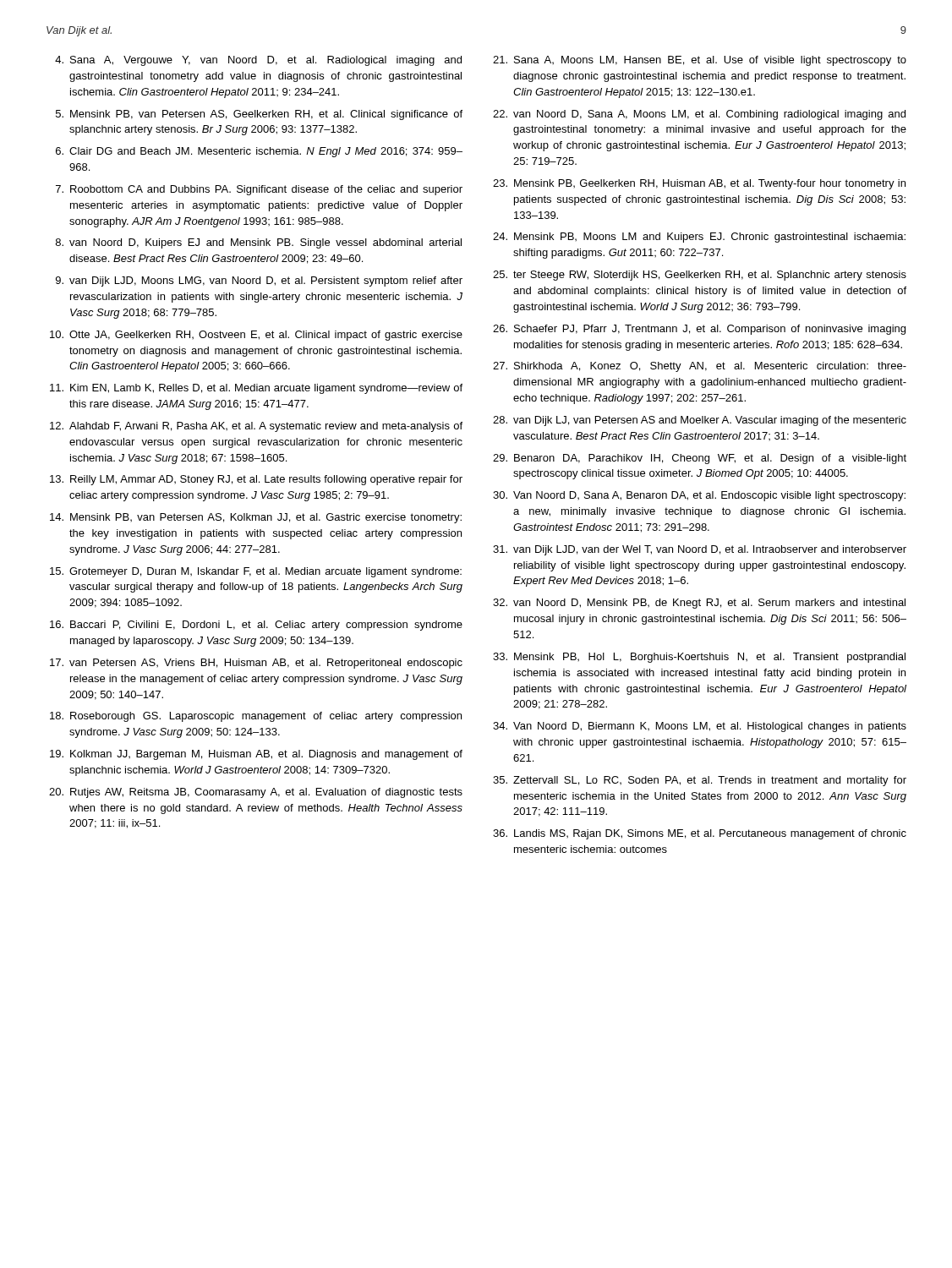Locate the text block starting "9. van Dijk LJD, Moons"

click(254, 297)
